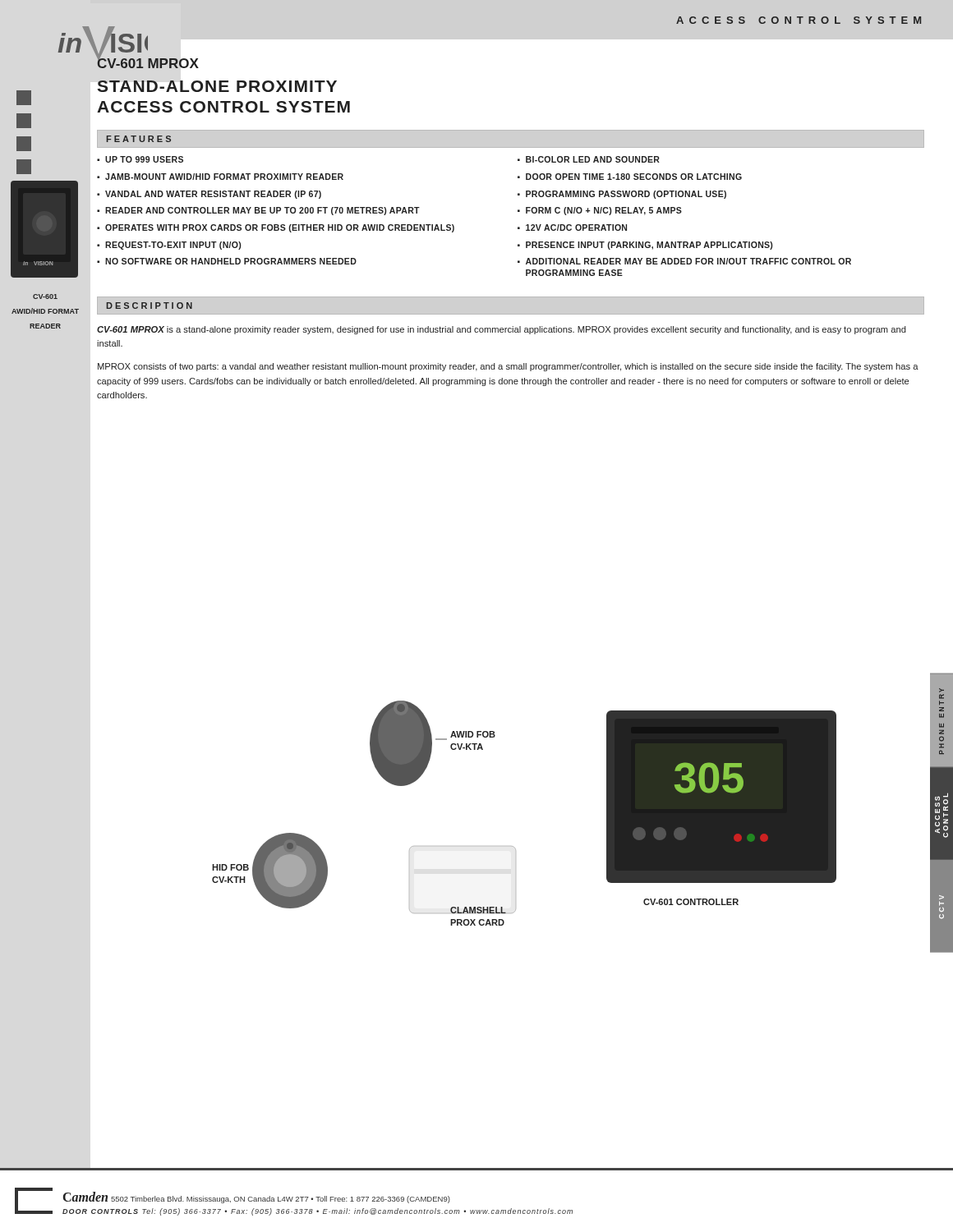953x1232 pixels.
Task: Click where it says "▪JAMB-MOUNT AWID/HID FORMAT PROXIMITY READER"
Action: tap(220, 177)
